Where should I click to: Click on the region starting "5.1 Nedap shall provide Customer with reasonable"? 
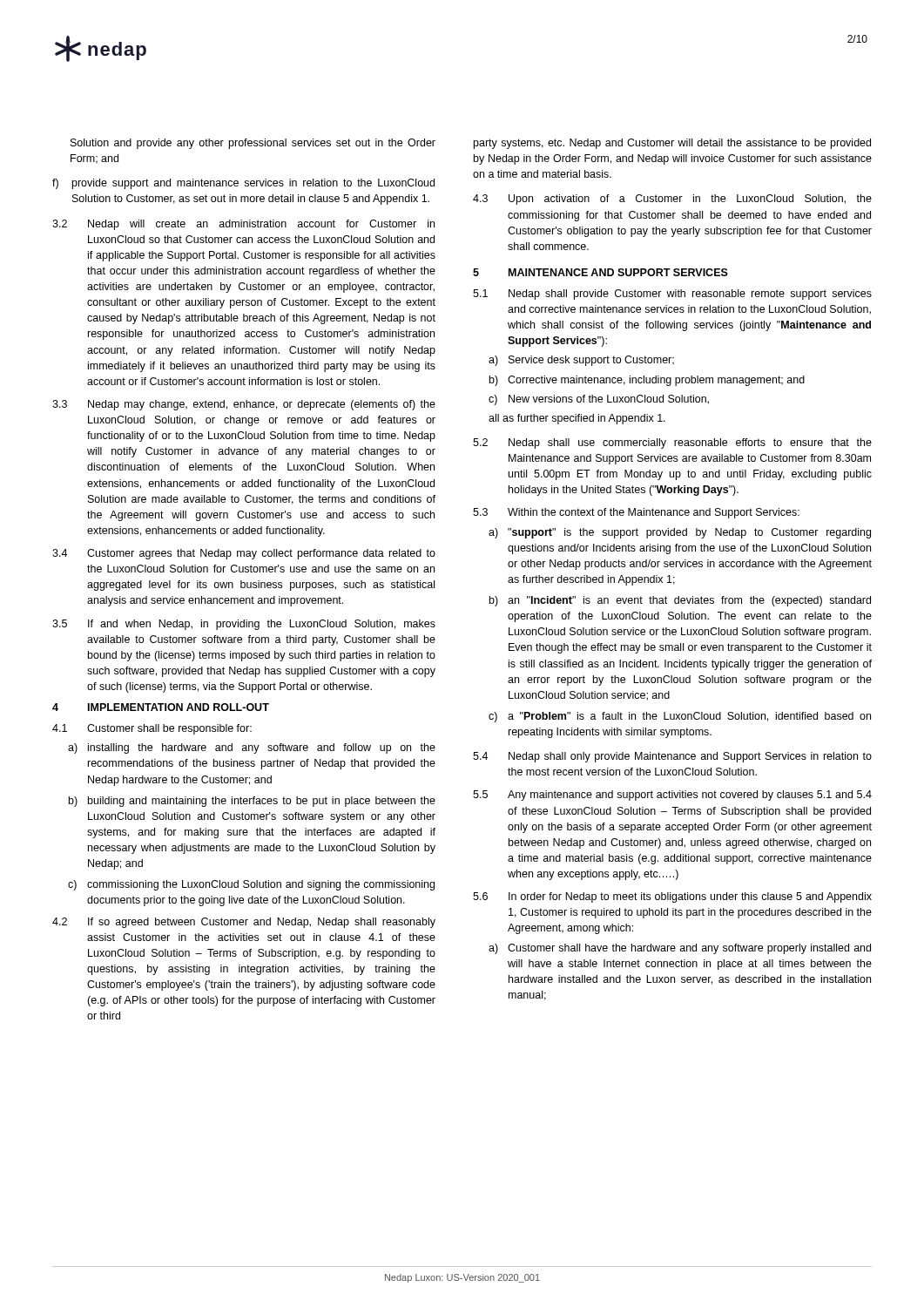point(672,317)
